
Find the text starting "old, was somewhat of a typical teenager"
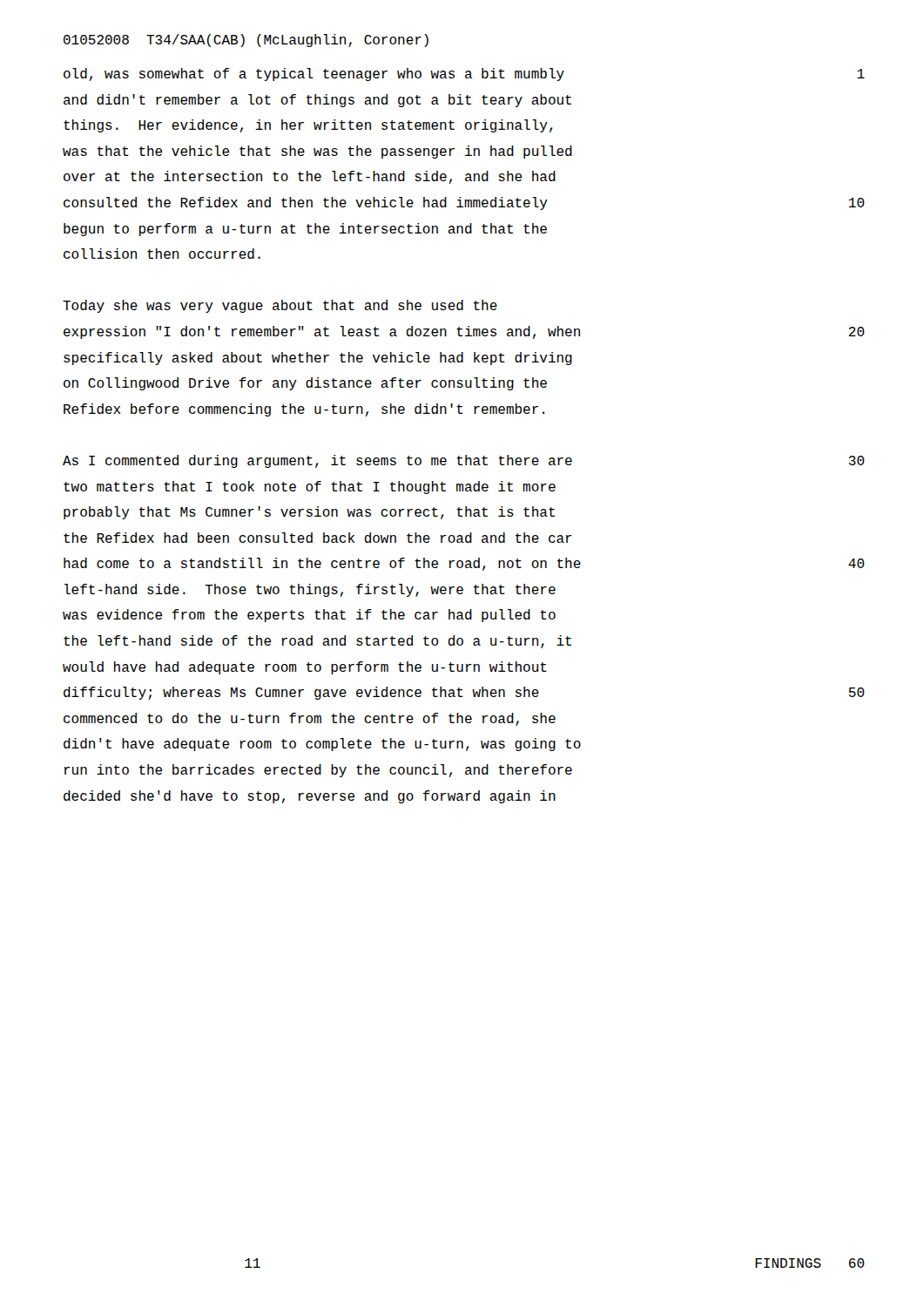318,165
